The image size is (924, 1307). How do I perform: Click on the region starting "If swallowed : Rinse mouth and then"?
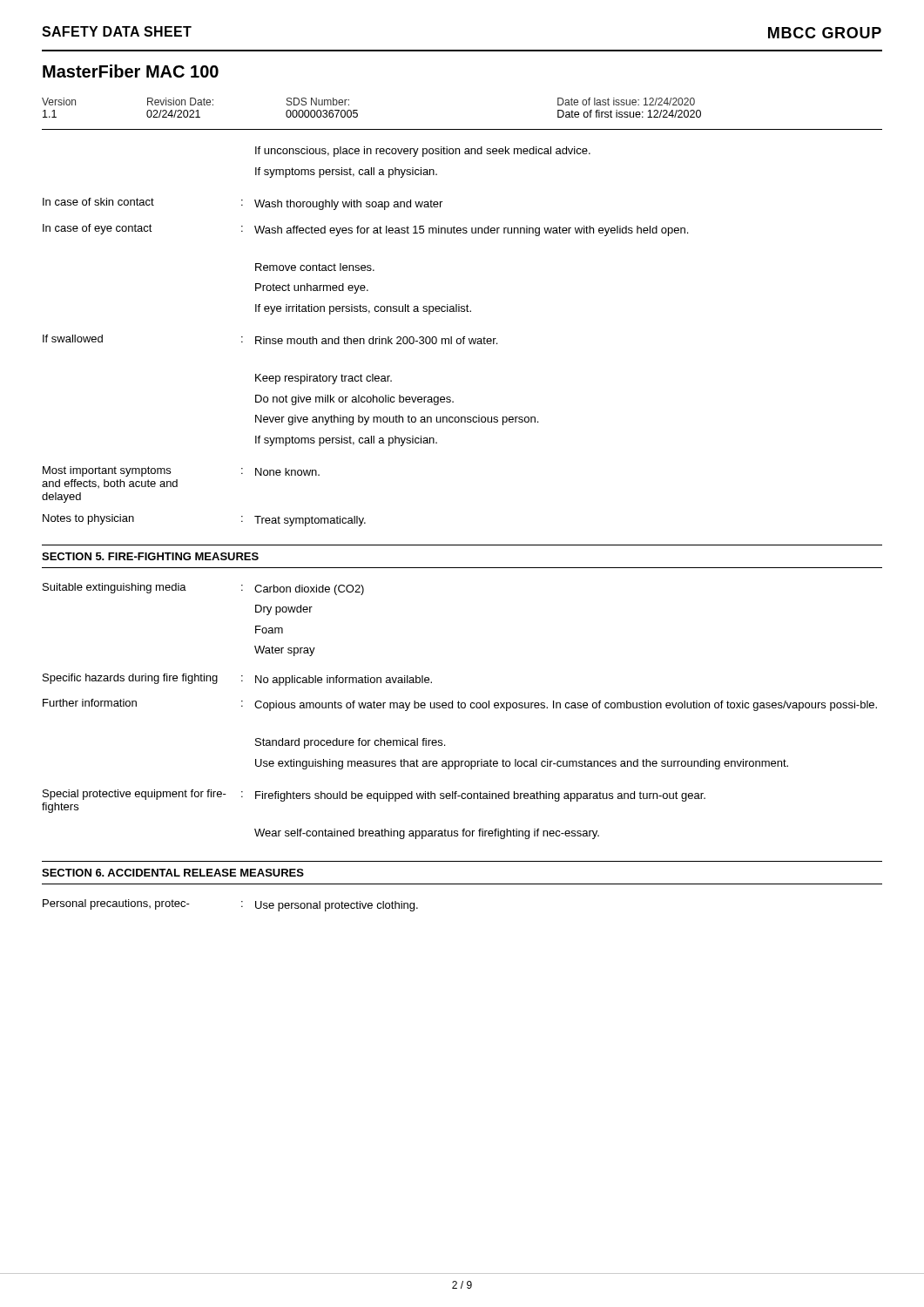[270, 339]
